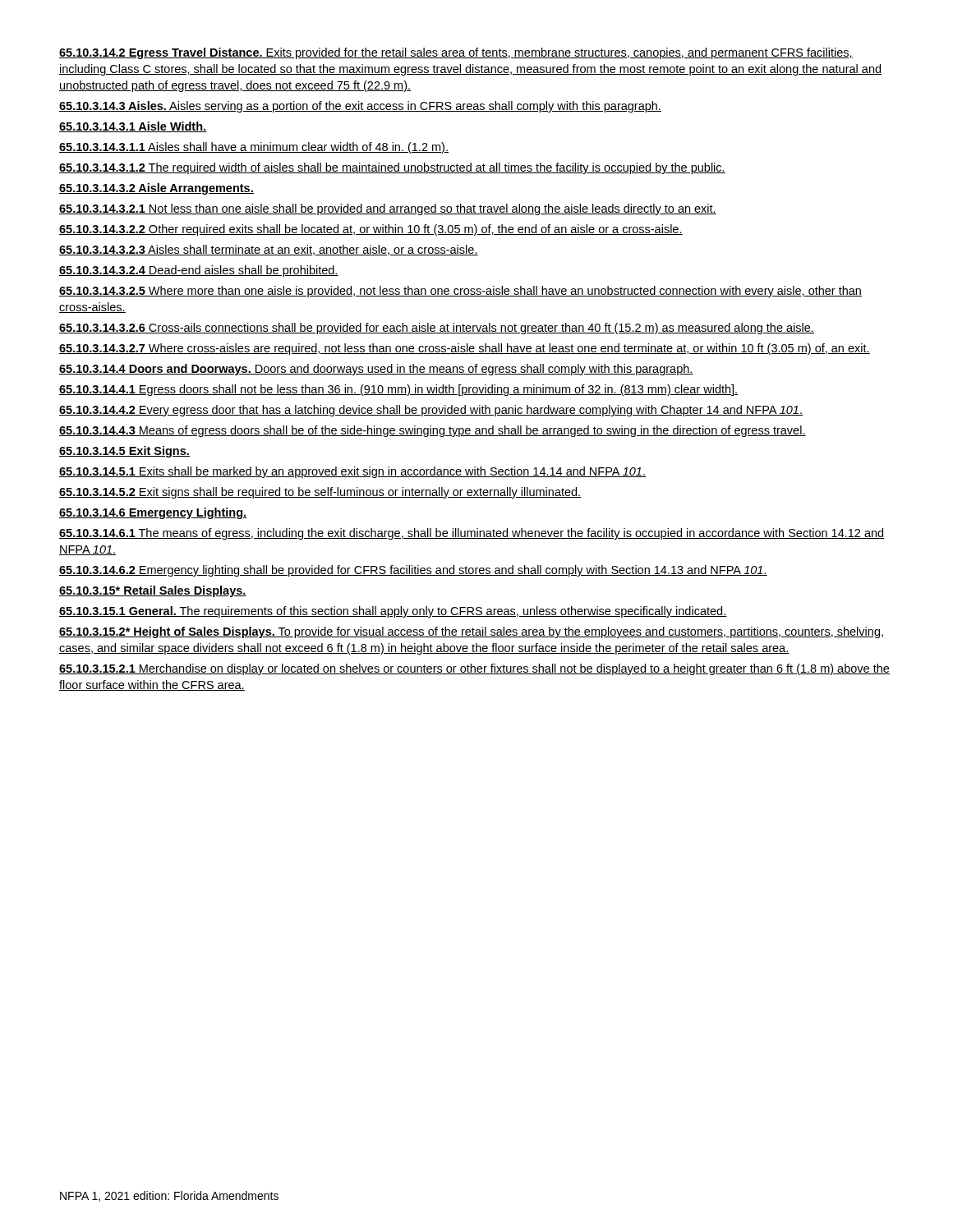The image size is (953, 1232).
Task: Where is the passage that starts "10.3.14.4.3 Means of egress doors shall"?
Action: (x=432, y=430)
